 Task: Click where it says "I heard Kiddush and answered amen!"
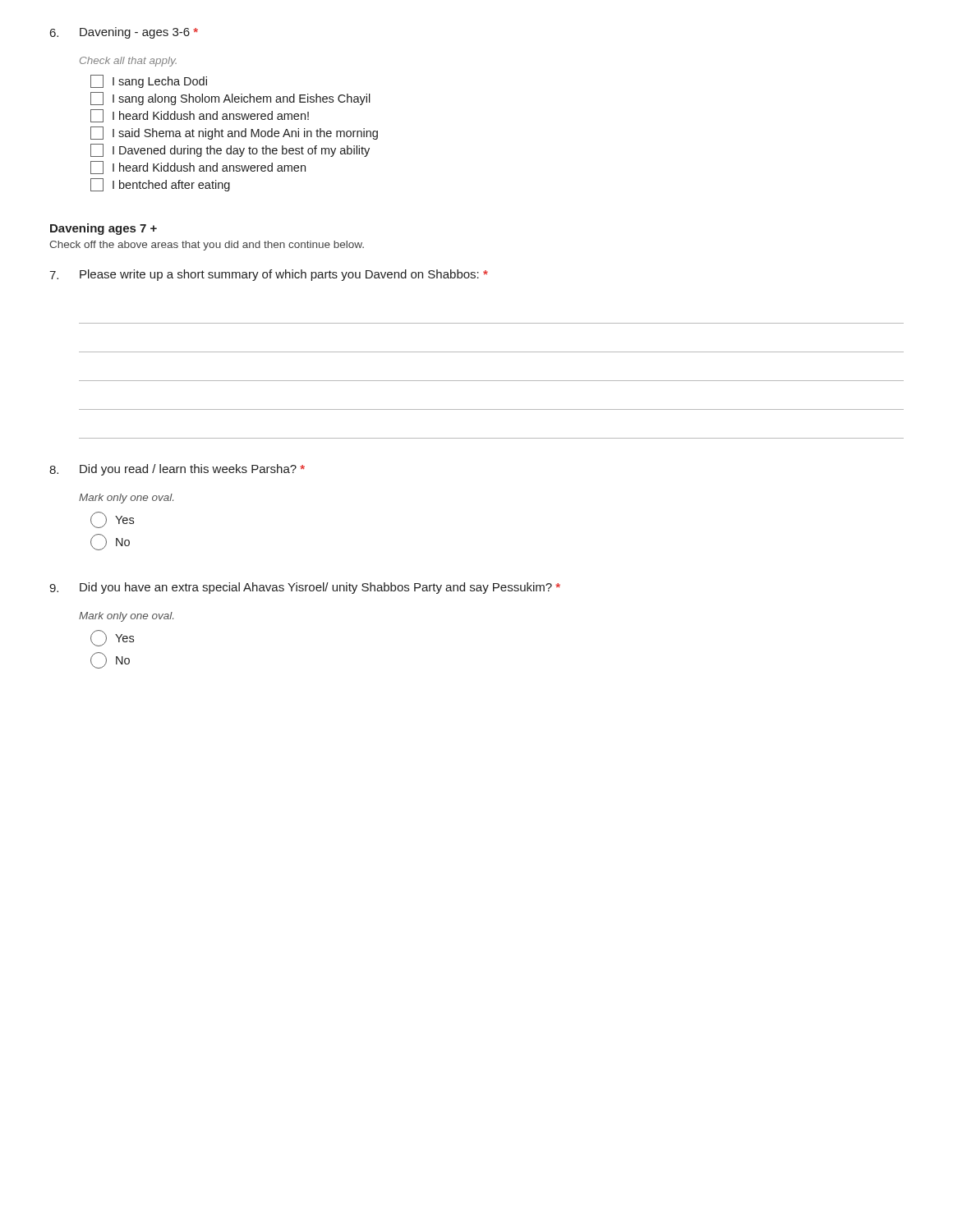[200, 116]
